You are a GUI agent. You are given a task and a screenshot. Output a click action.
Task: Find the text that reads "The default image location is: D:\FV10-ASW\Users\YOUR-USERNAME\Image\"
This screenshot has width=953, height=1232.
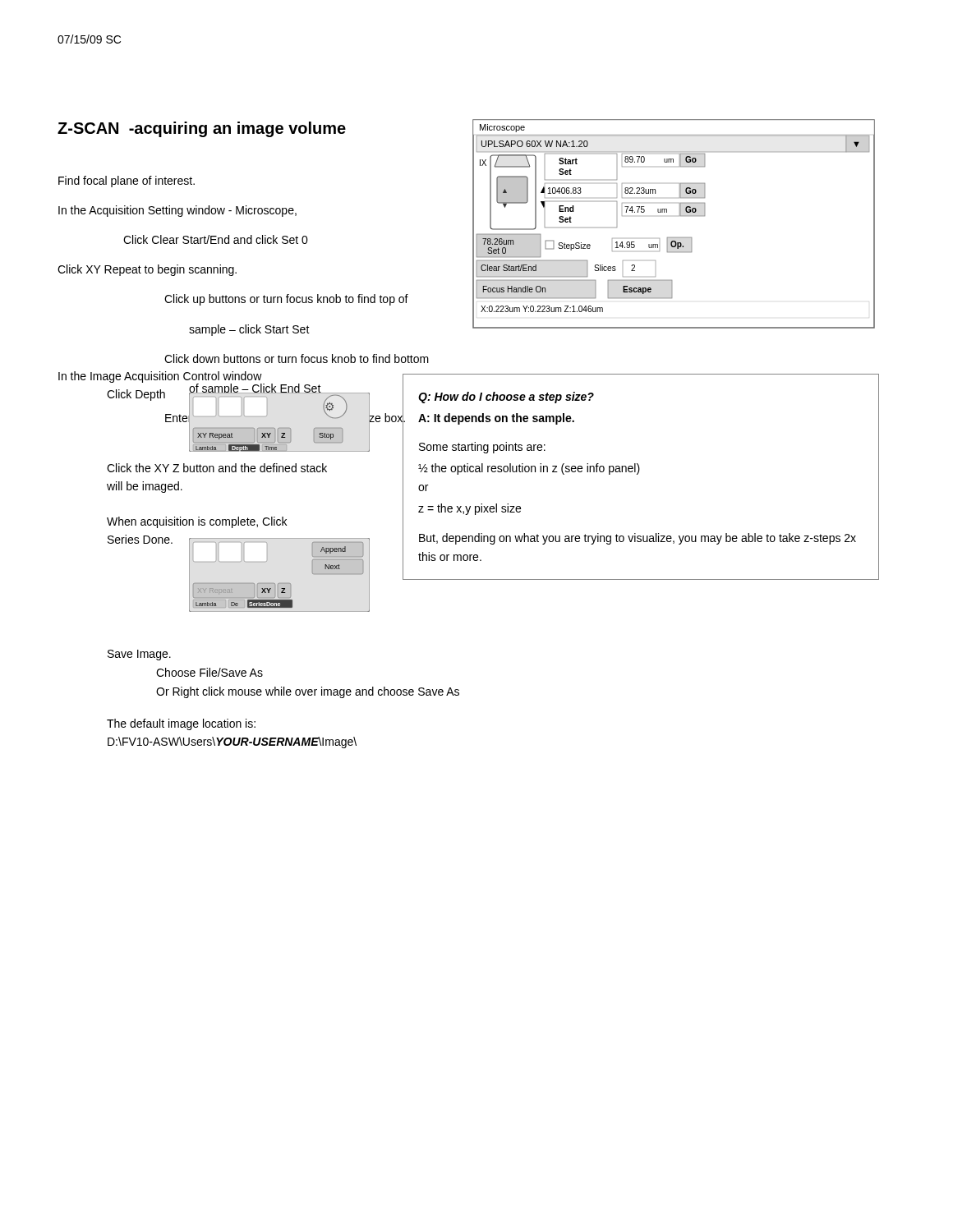pyautogui.click(x=232, y=733)
